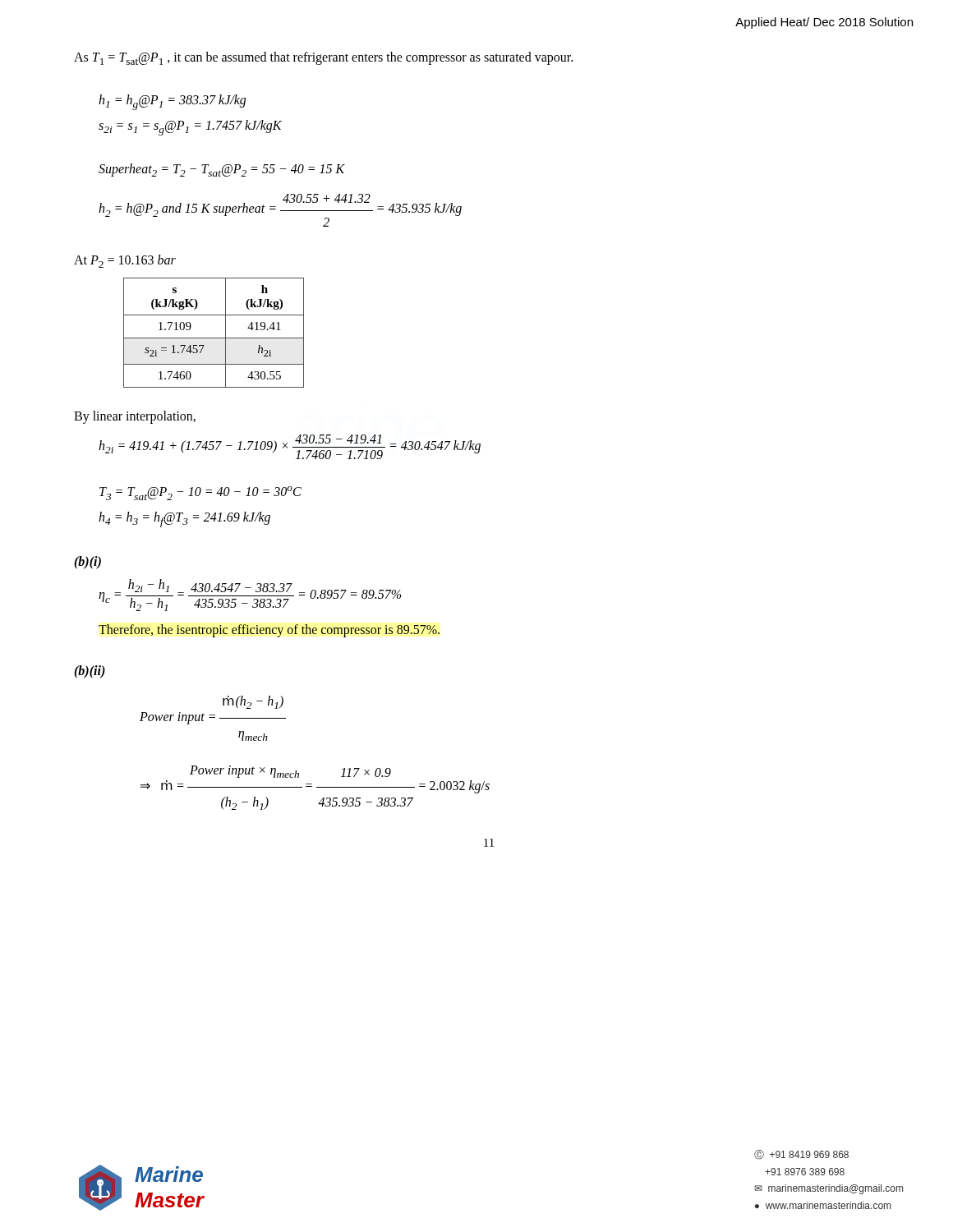Find the passage starting "h1 = hg@P1 = 383.37 kJ/kg s2i ="

pos(172,102)
